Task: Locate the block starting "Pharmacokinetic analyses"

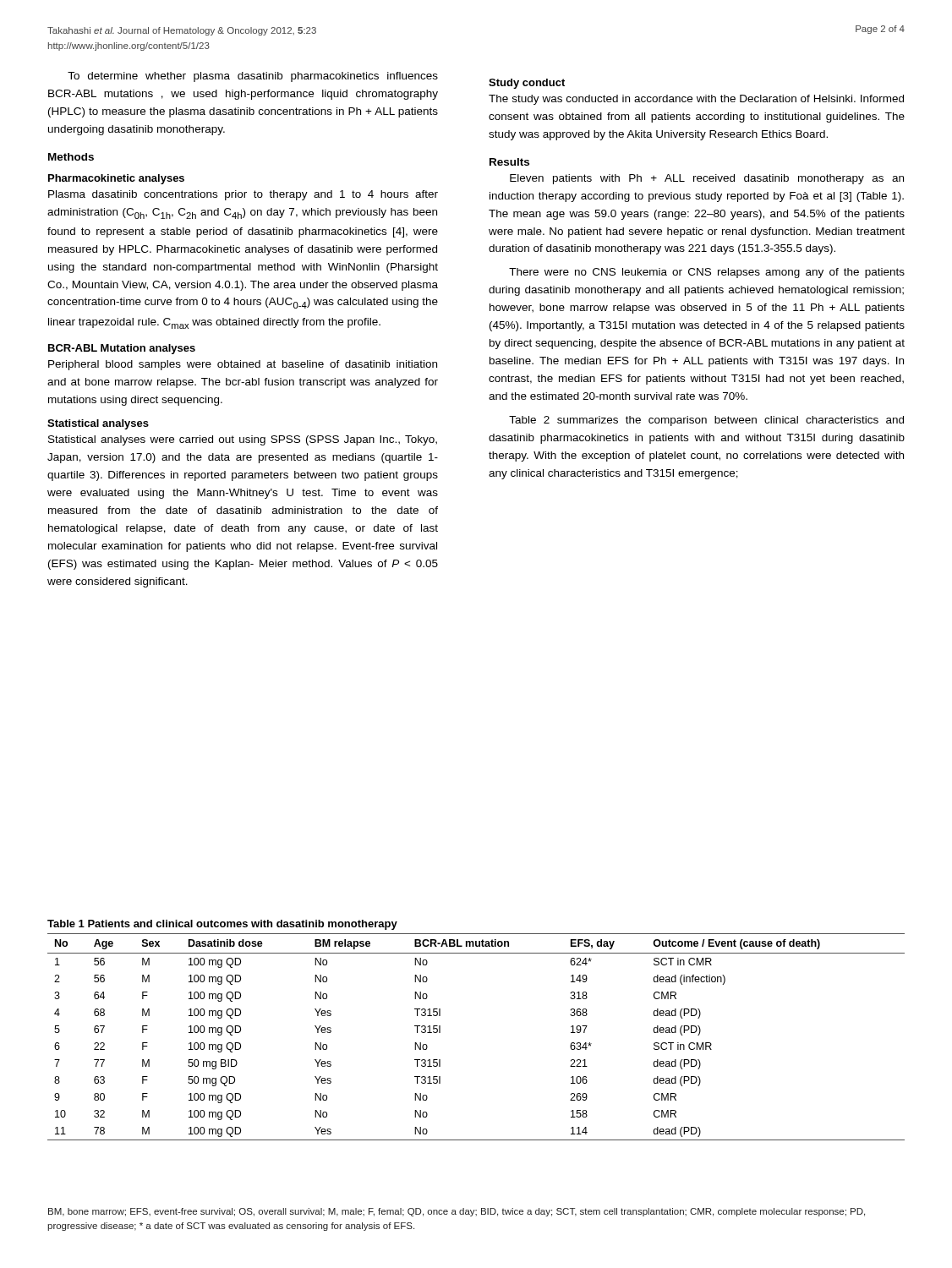Action: coord(116,178)
